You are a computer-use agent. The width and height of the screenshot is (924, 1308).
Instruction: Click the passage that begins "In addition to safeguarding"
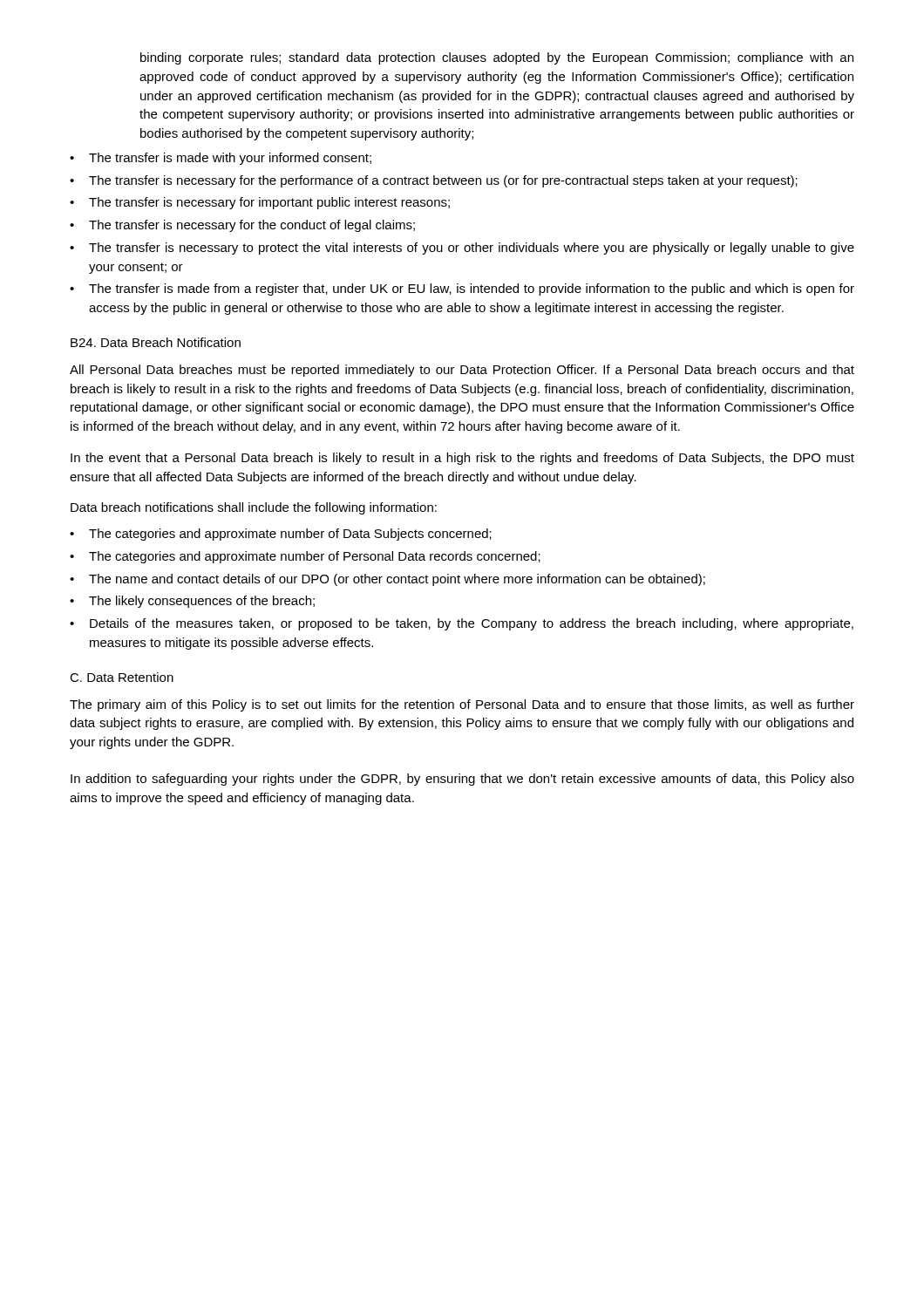pos(462,788)
